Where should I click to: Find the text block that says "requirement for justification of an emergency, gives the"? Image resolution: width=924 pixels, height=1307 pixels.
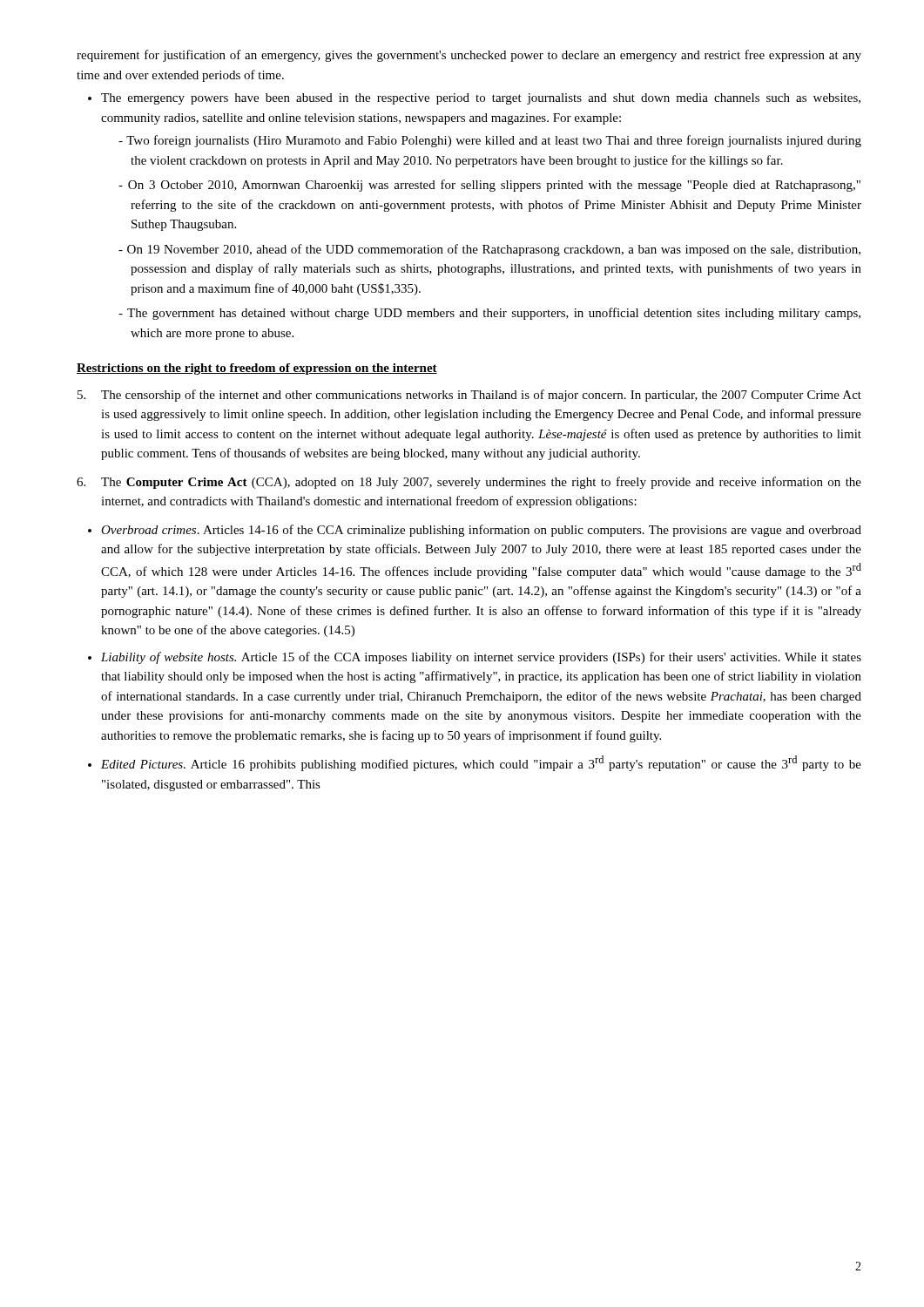(469, 65)
